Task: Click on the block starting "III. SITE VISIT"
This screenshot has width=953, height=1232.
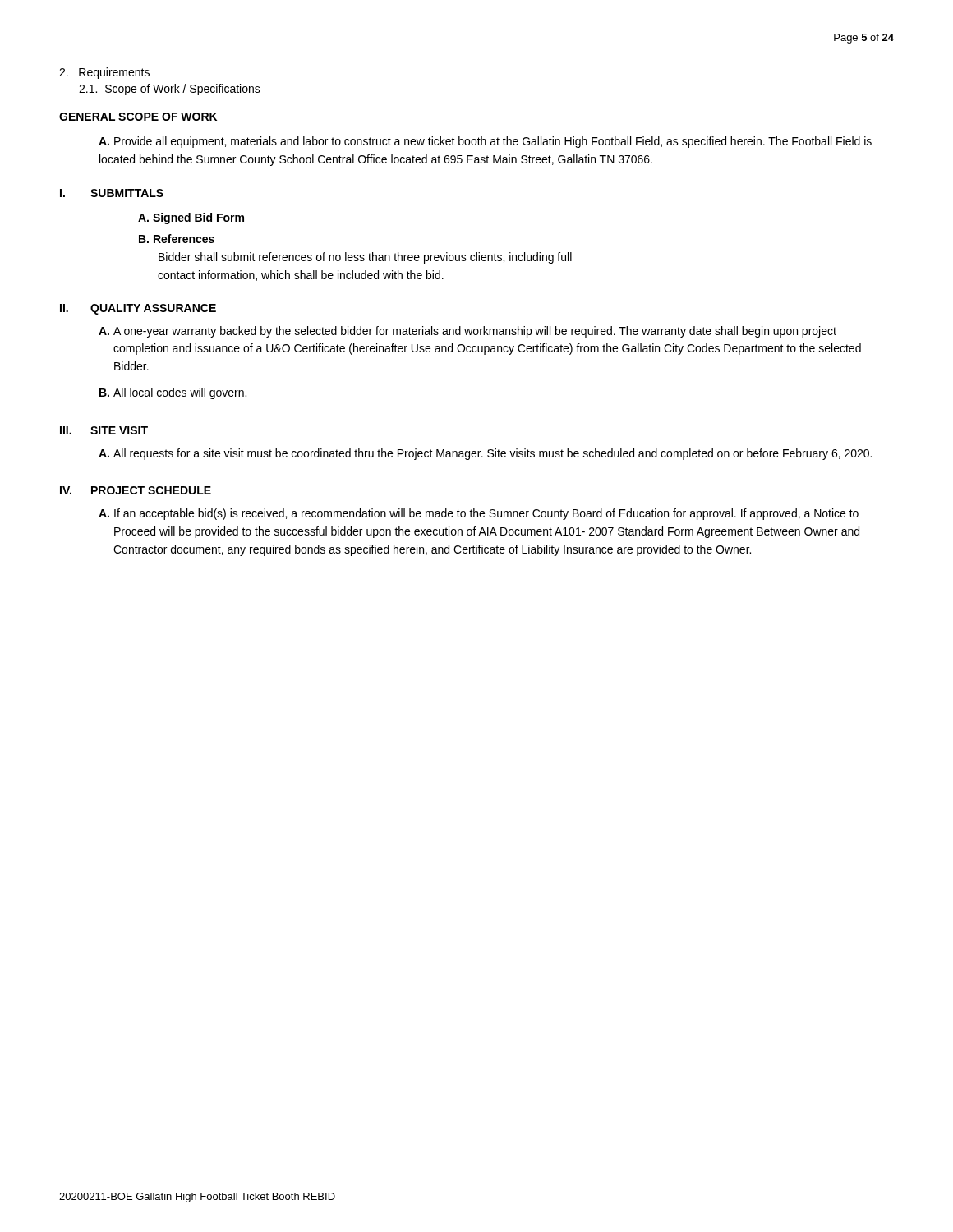Action: 104,430
